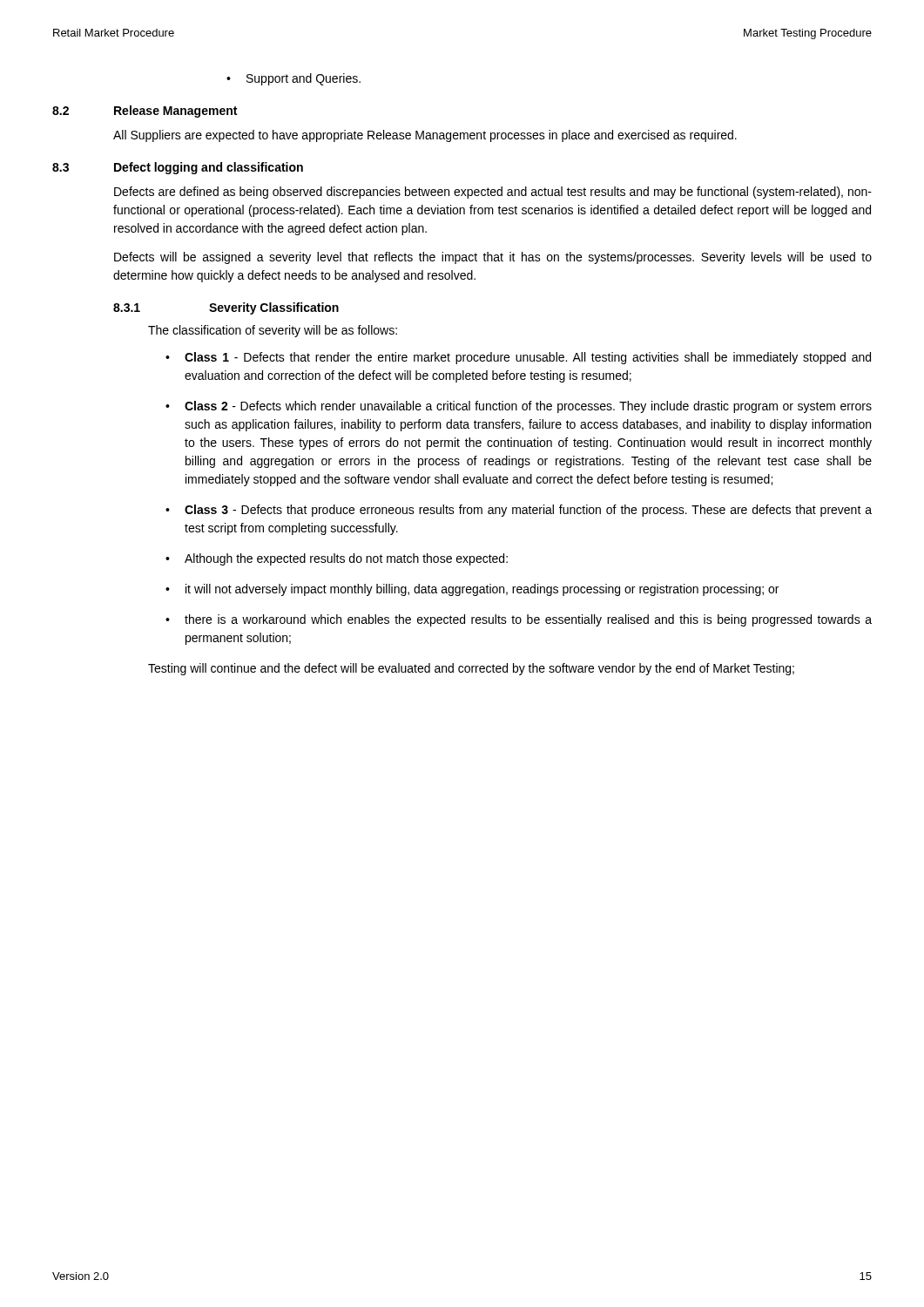The height and width of the screenshot is (1307, 924).
Task: Locate the block starting "it will not adversely impact monthly billing,"
Action: (x=482, y=589)
